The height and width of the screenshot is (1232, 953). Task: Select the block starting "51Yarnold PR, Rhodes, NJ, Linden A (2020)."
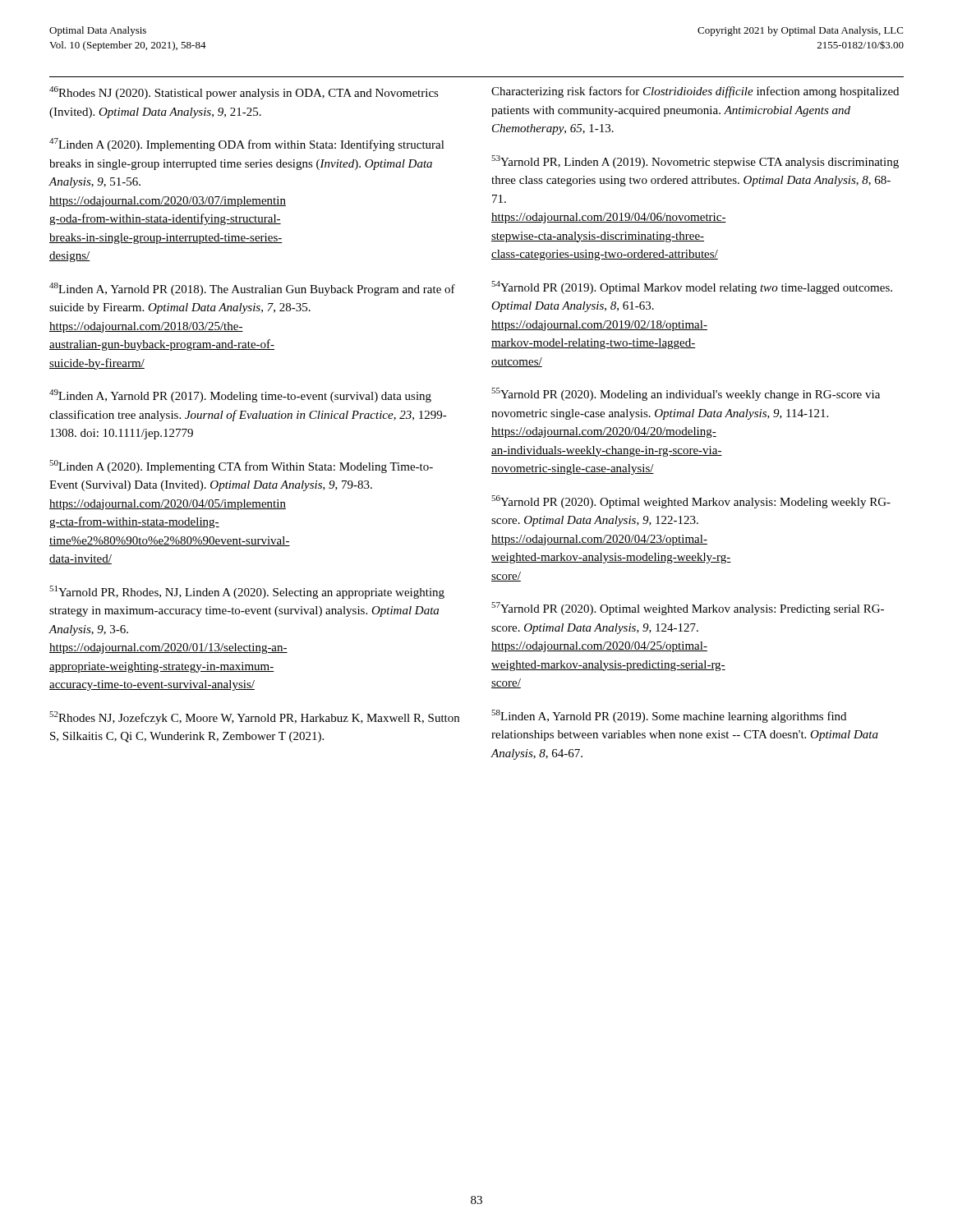[247, 637]
